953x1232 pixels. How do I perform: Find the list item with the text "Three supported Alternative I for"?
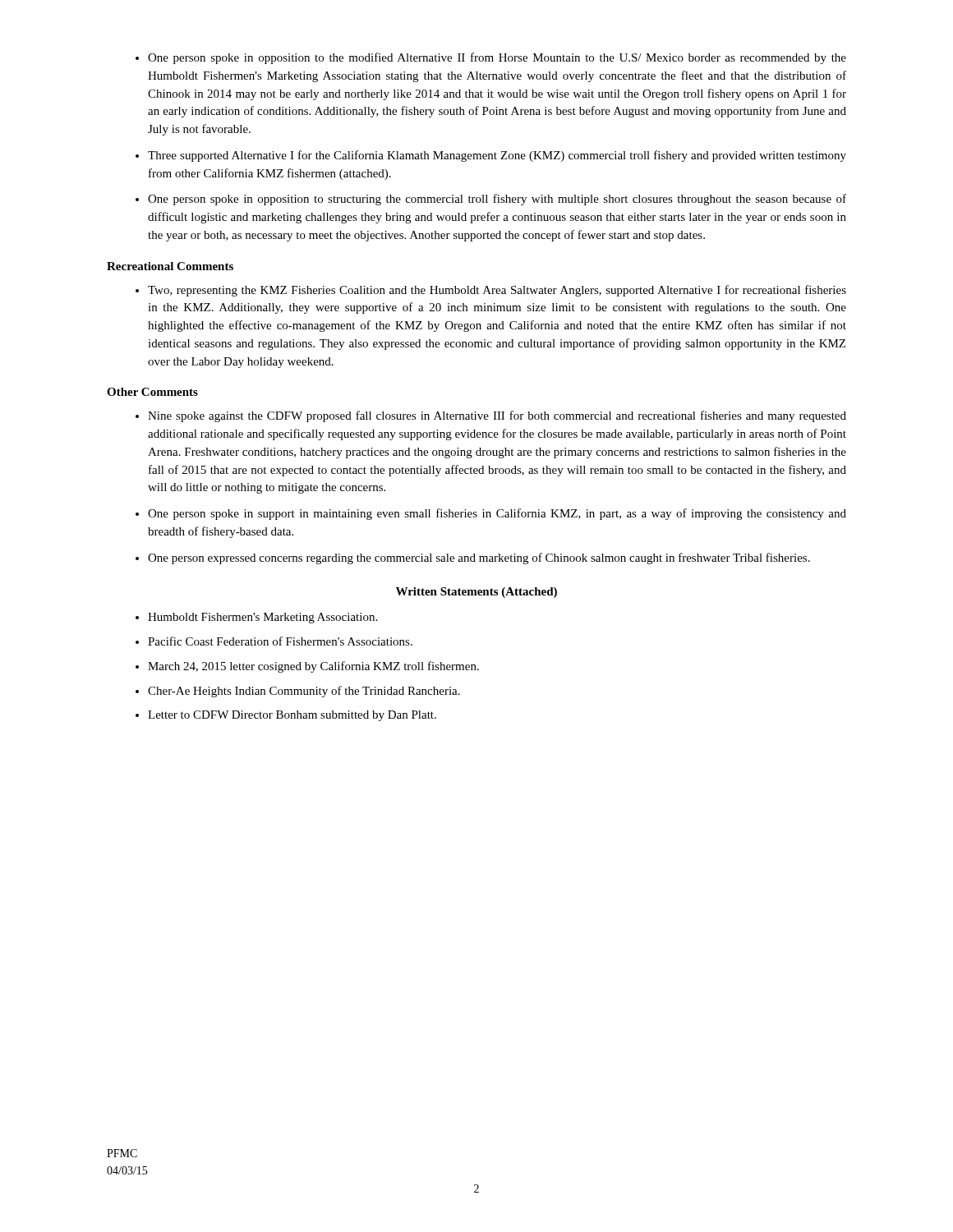point(497,164)
